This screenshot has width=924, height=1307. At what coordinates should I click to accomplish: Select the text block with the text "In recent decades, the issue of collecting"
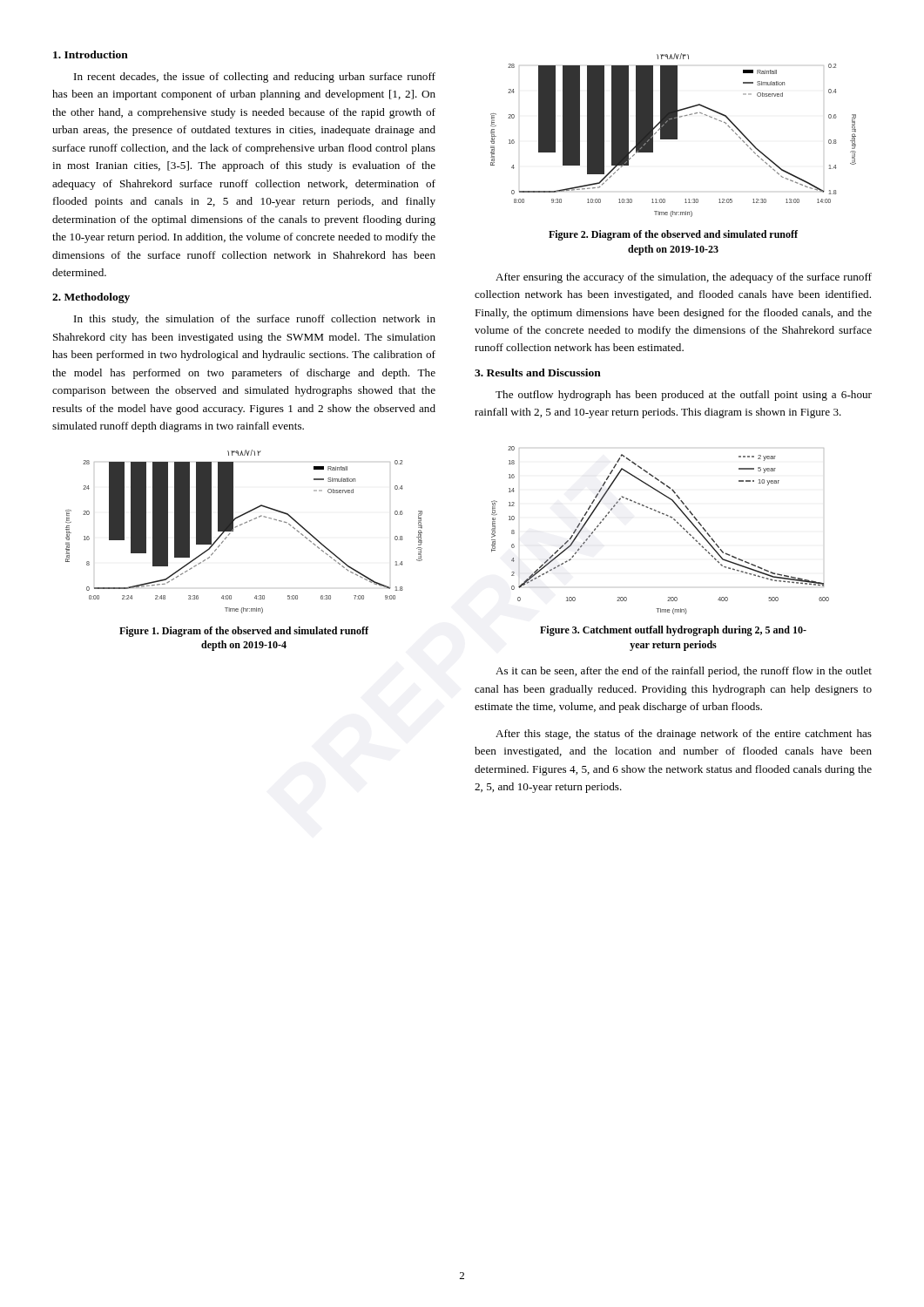click(x=244, y=175)
